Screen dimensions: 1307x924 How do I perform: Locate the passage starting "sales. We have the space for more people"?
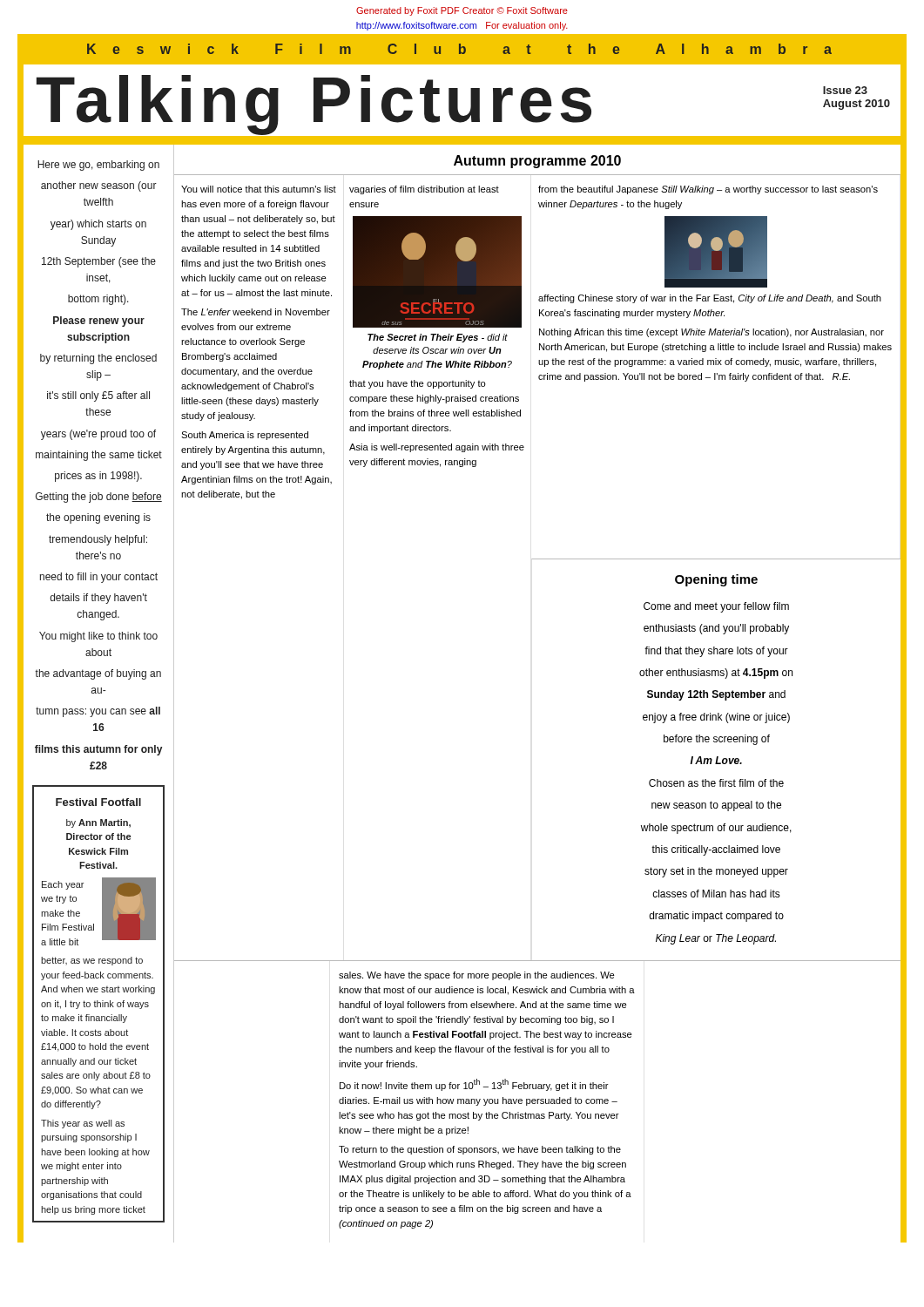(487, 1100)
